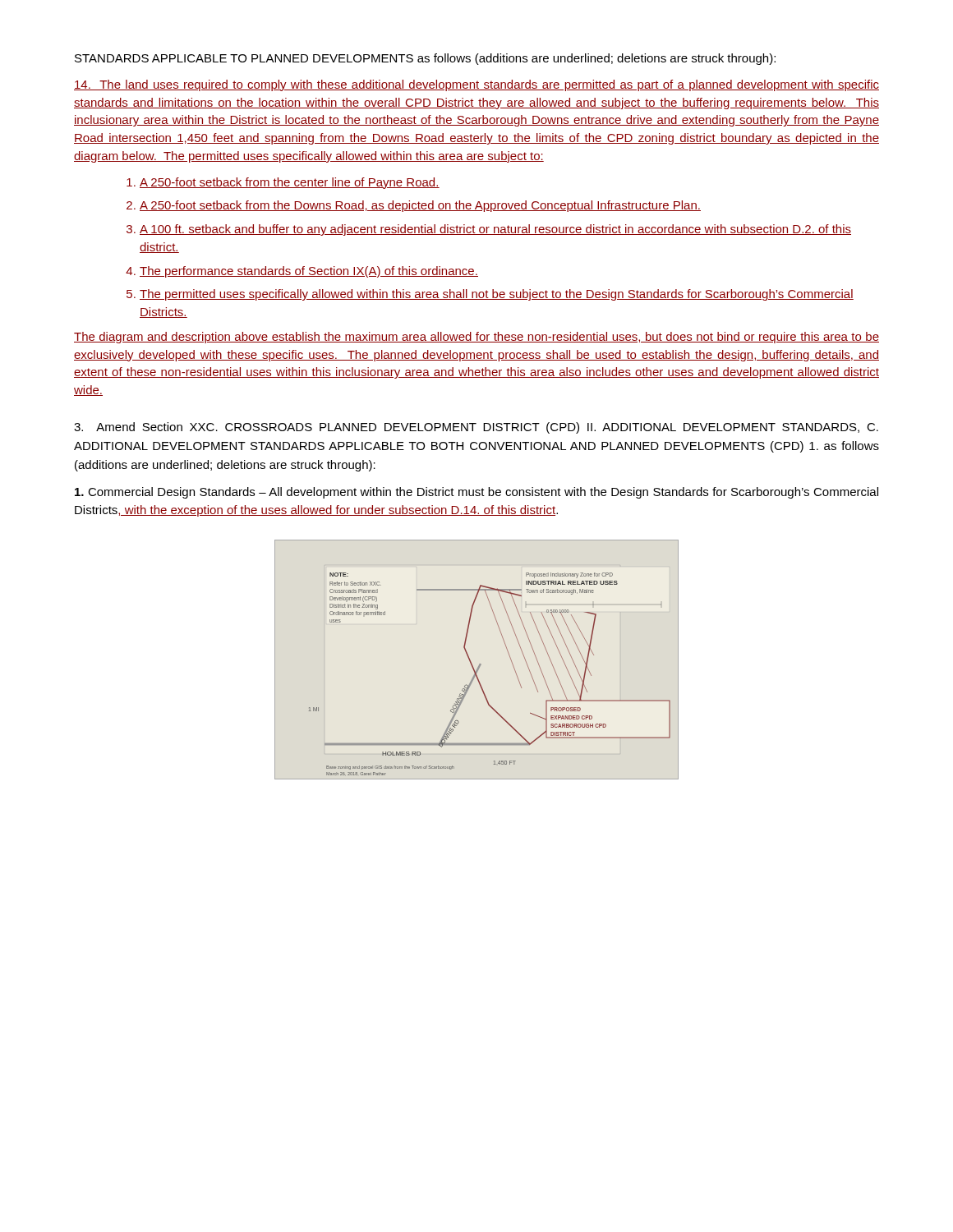Point to the element starting "A 100 ft. setback and"
Viewport: 953px width, 1232px height.
click(x=495, y=238)
